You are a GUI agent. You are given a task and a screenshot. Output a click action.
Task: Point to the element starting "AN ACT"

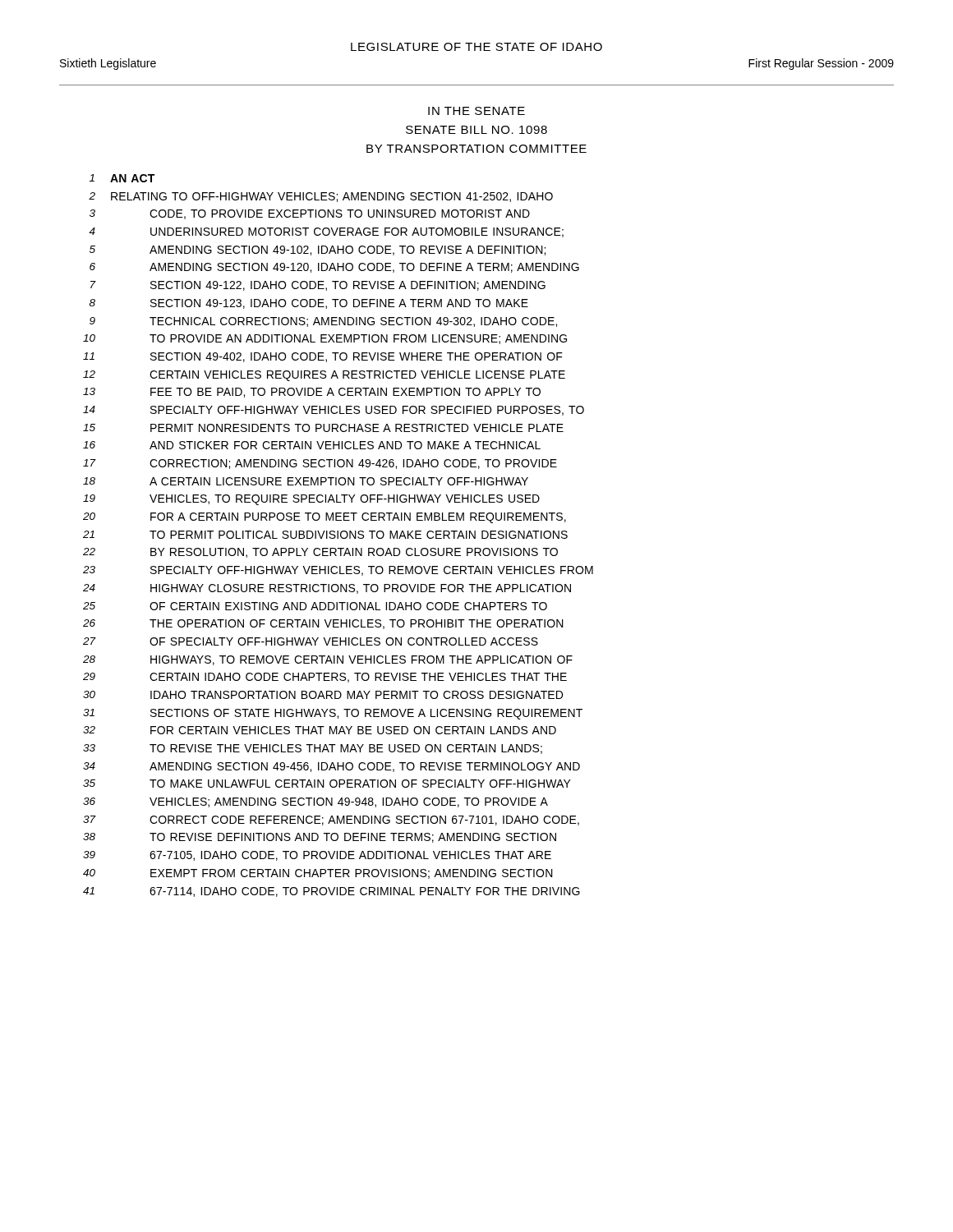(132, 178)
